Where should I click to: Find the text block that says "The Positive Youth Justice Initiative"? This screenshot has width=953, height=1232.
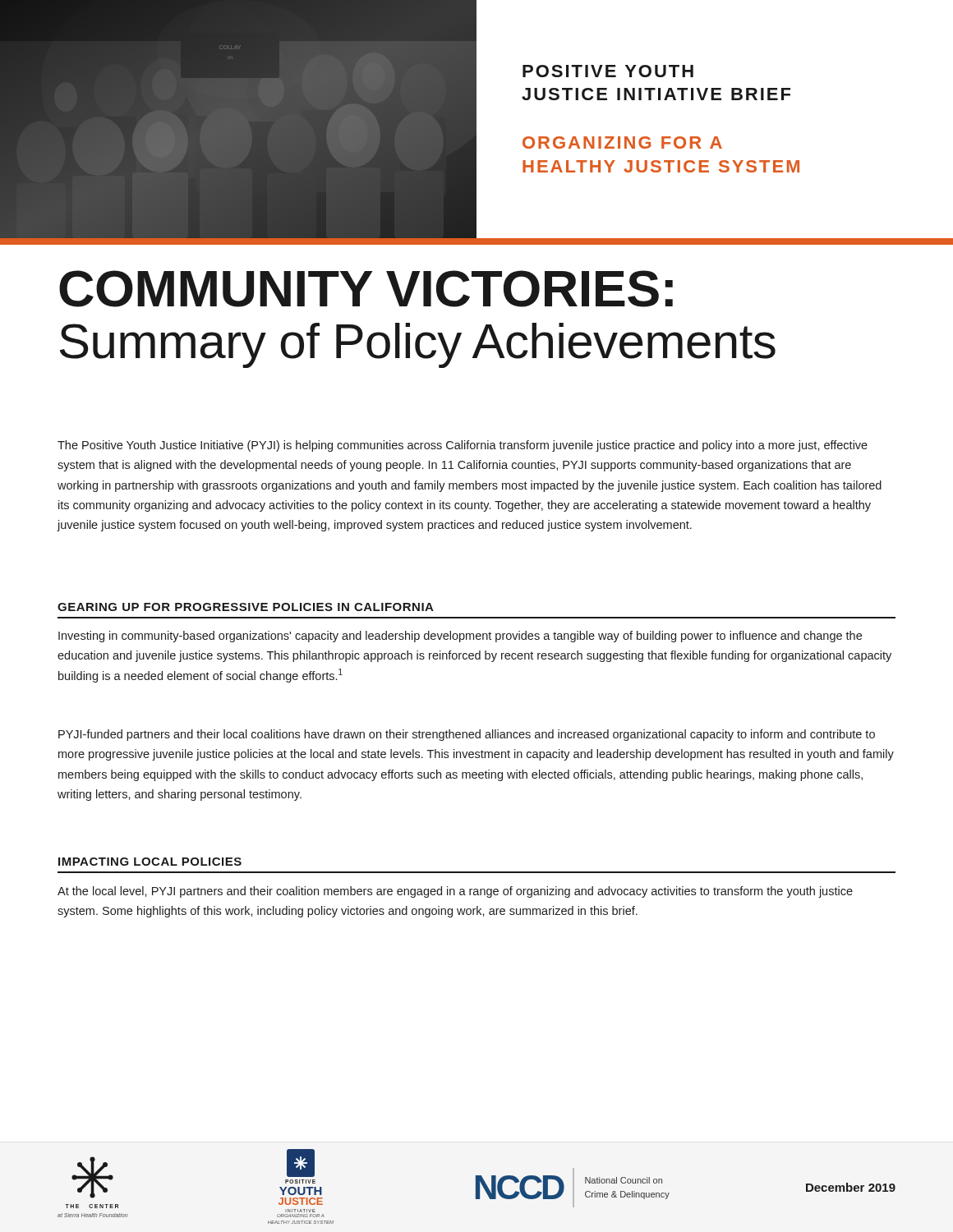click(470, 485)
